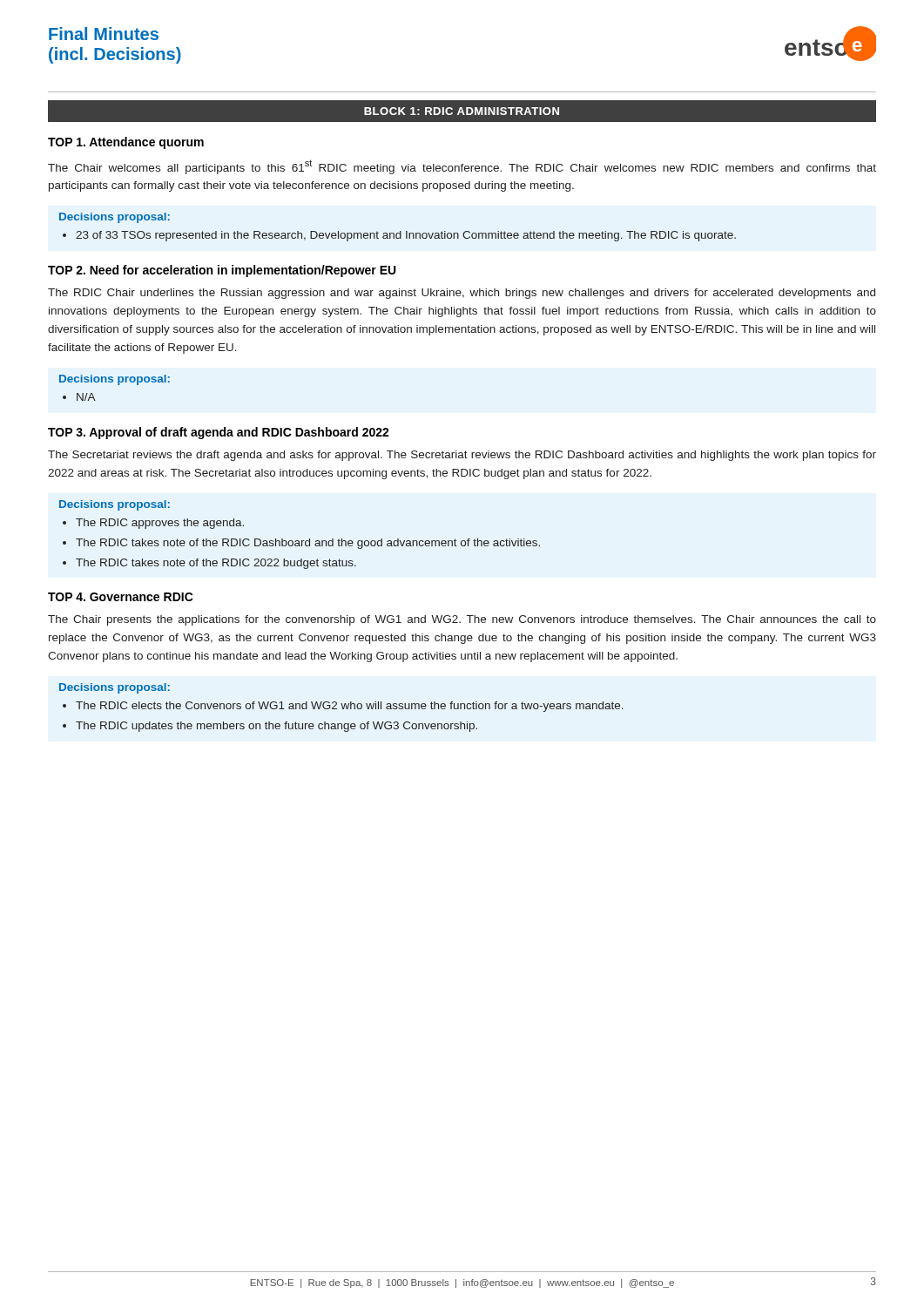Point to the passage starting "The Secretariat reviews"
924x1307 pixels.
[x=462, y=463]
